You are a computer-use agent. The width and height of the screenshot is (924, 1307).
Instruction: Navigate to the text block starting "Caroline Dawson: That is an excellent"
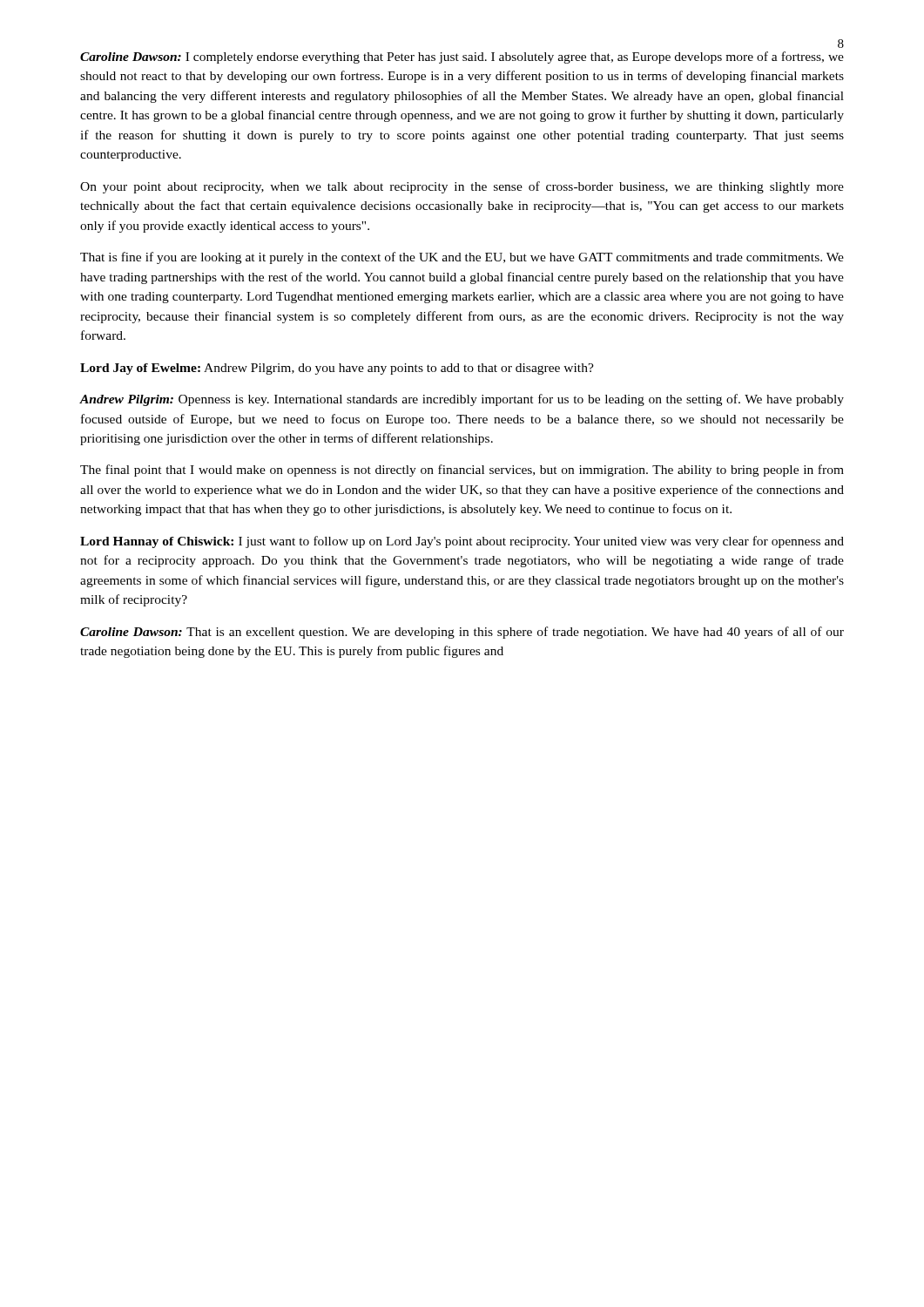coord(462,641)
